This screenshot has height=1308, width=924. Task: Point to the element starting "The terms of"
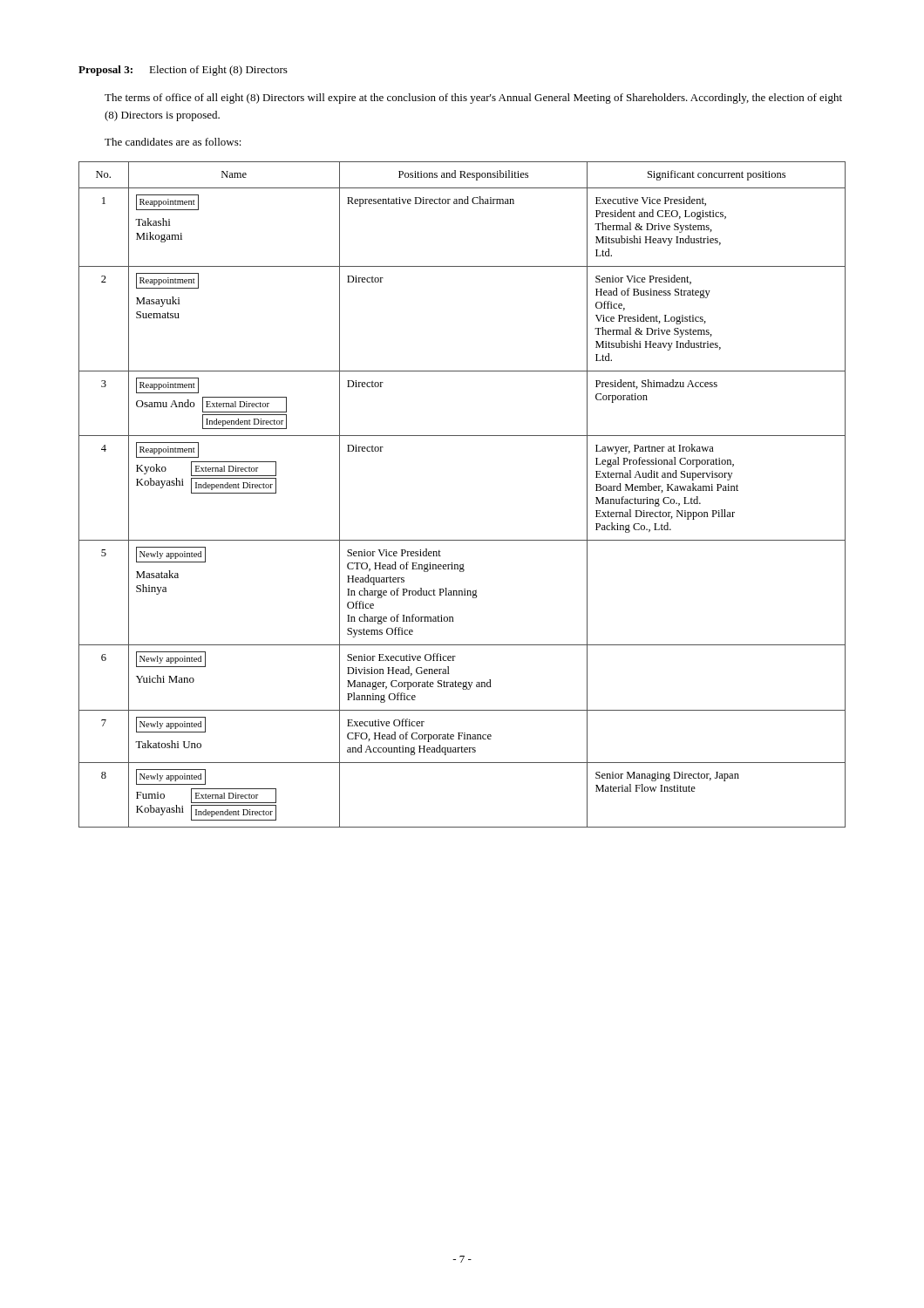(x=473, y=99)
